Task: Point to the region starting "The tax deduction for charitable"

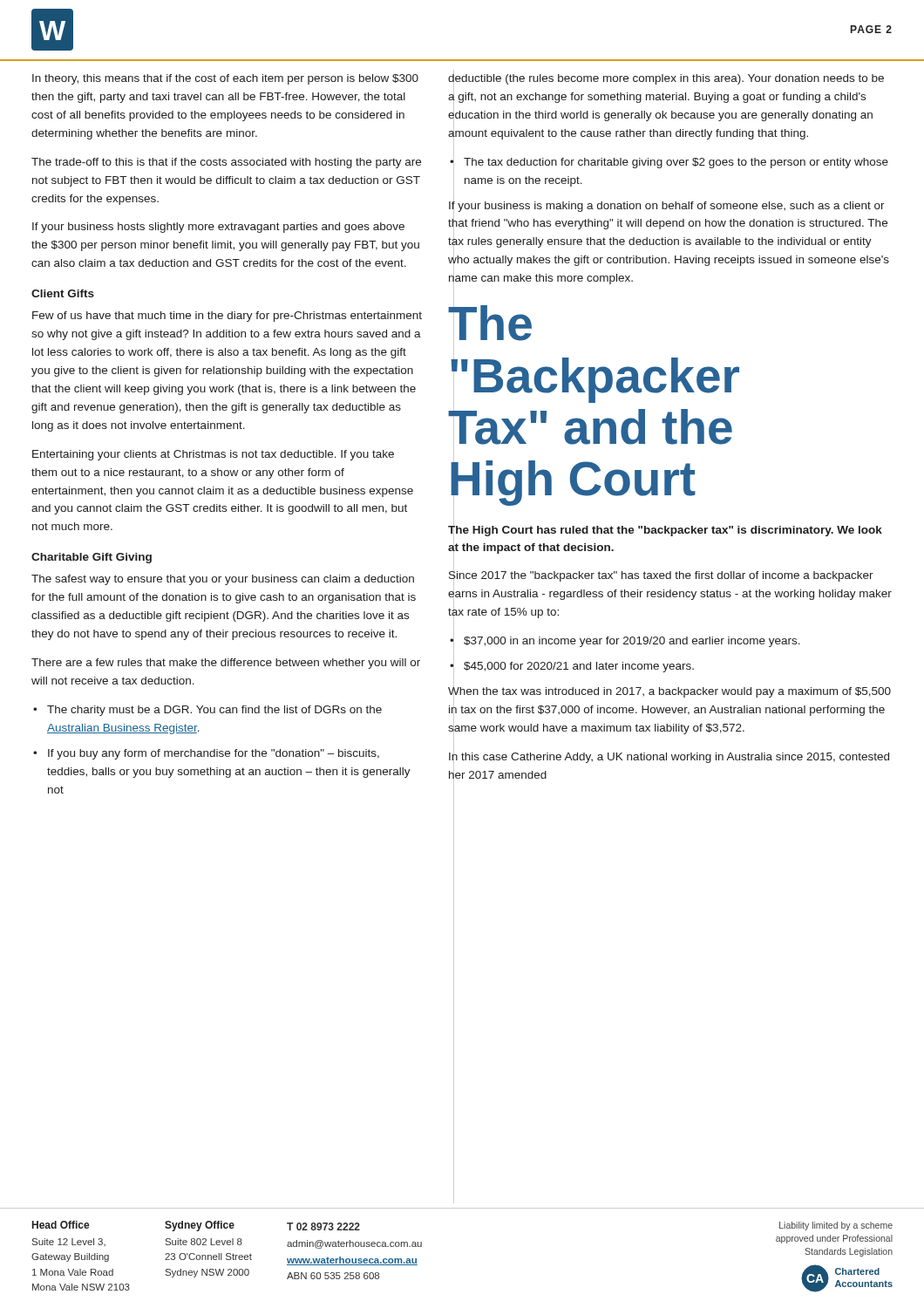Action: tap(676, 171)
